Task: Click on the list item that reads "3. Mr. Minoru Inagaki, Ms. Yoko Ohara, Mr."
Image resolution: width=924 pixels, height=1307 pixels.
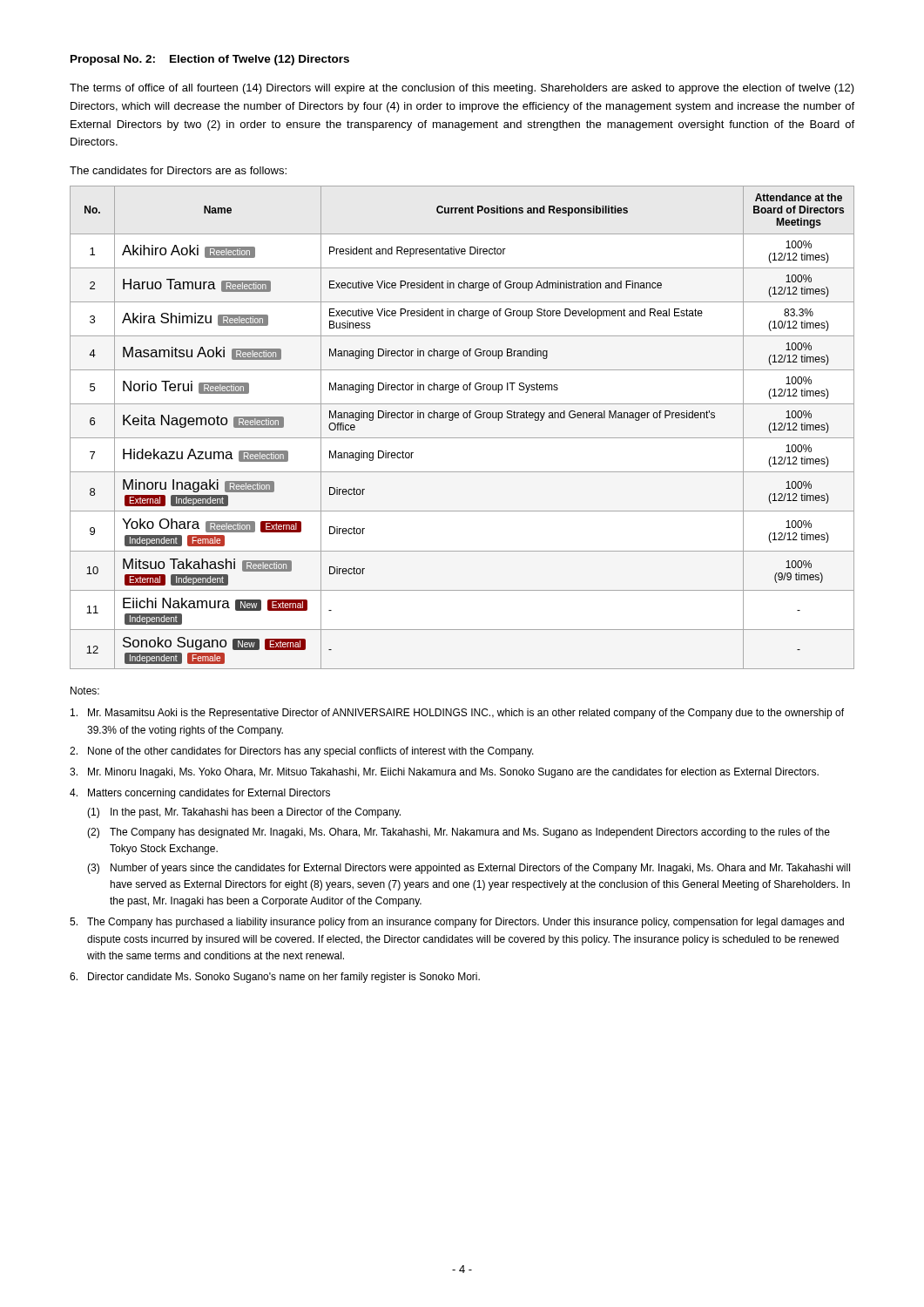Action: point(445,772)
